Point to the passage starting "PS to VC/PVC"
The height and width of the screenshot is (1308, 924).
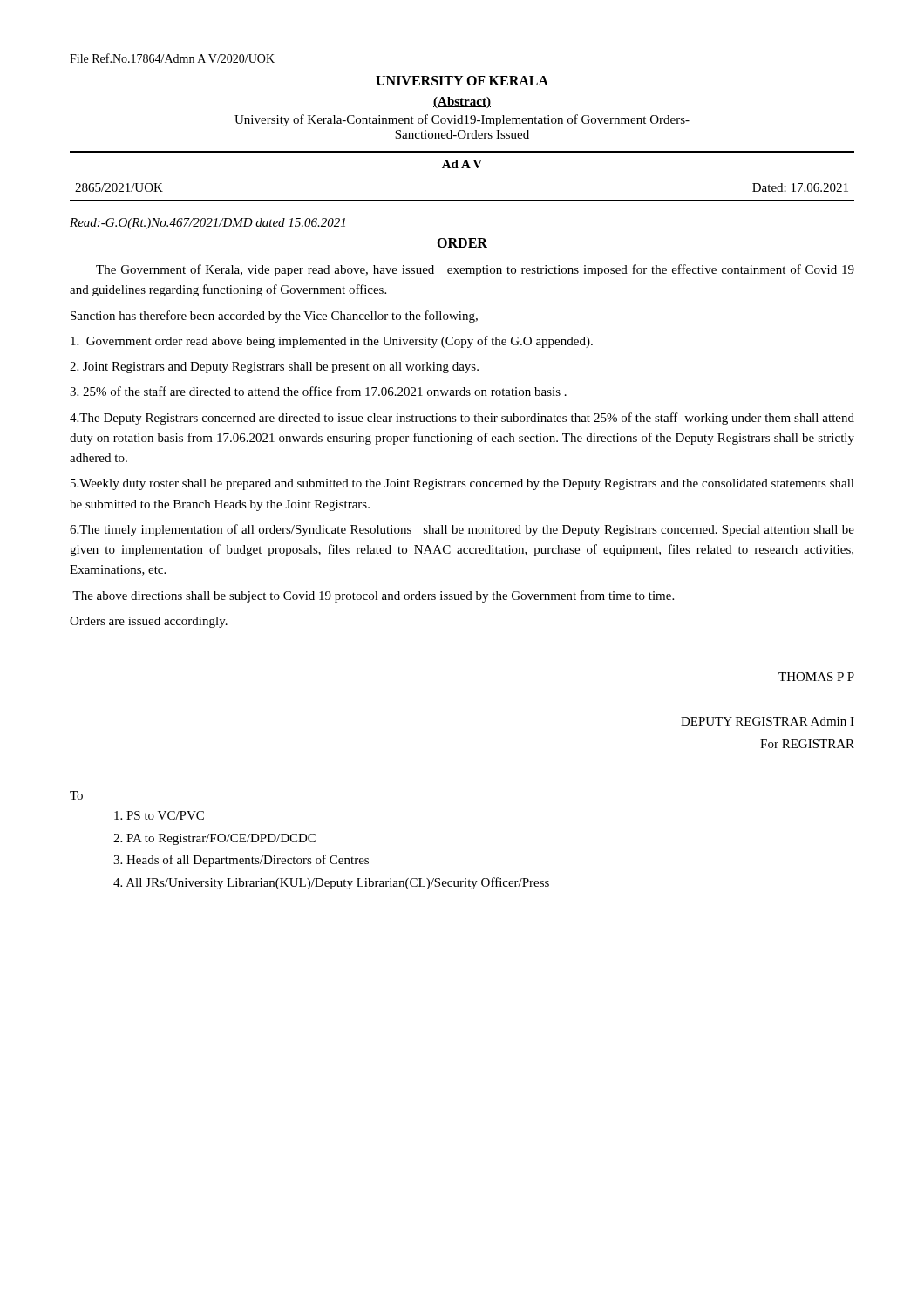pos(159,815)
